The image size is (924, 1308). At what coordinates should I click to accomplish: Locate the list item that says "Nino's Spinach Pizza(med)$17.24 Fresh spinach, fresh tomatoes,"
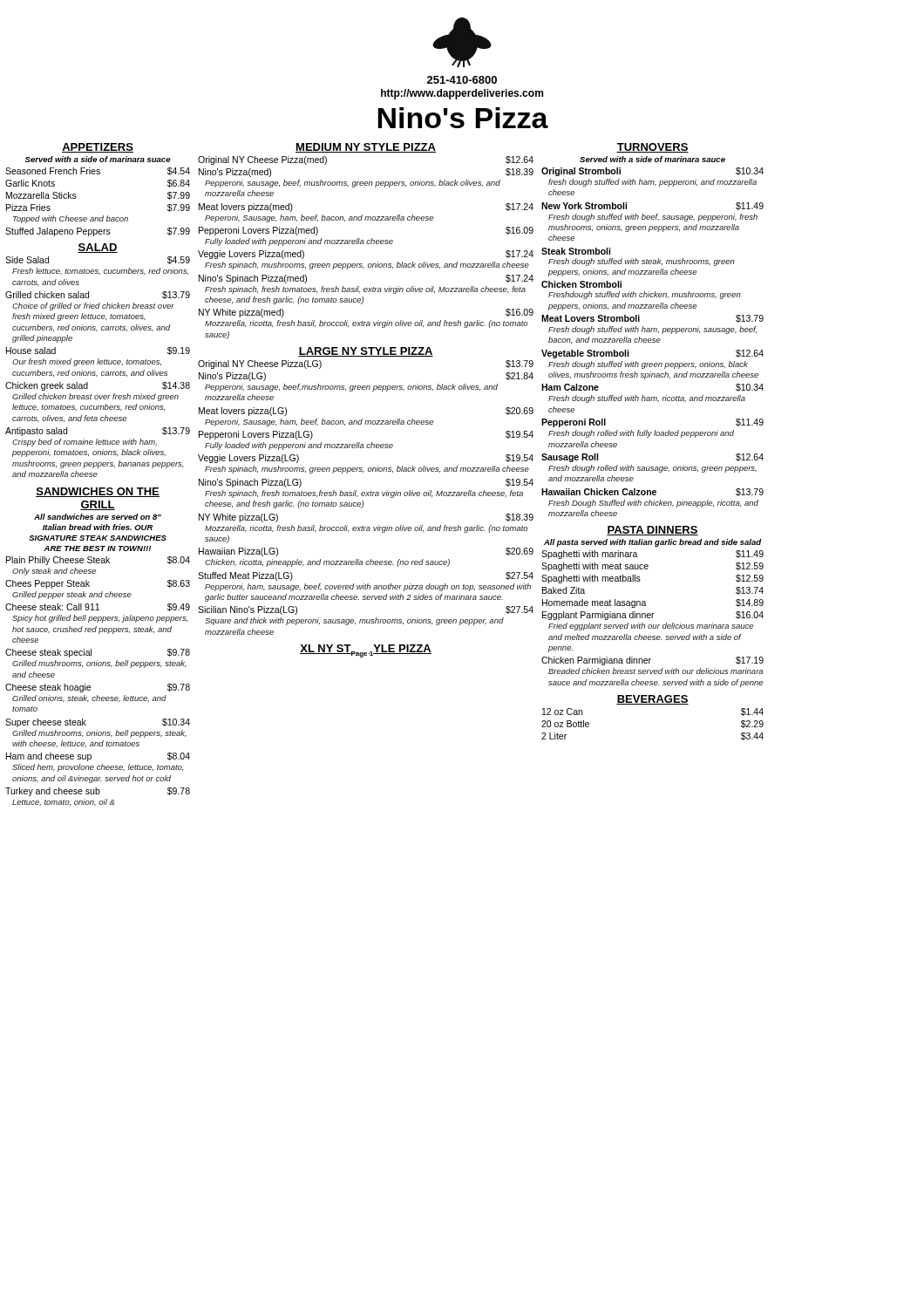pyautogui.click(x=366, y=289)
